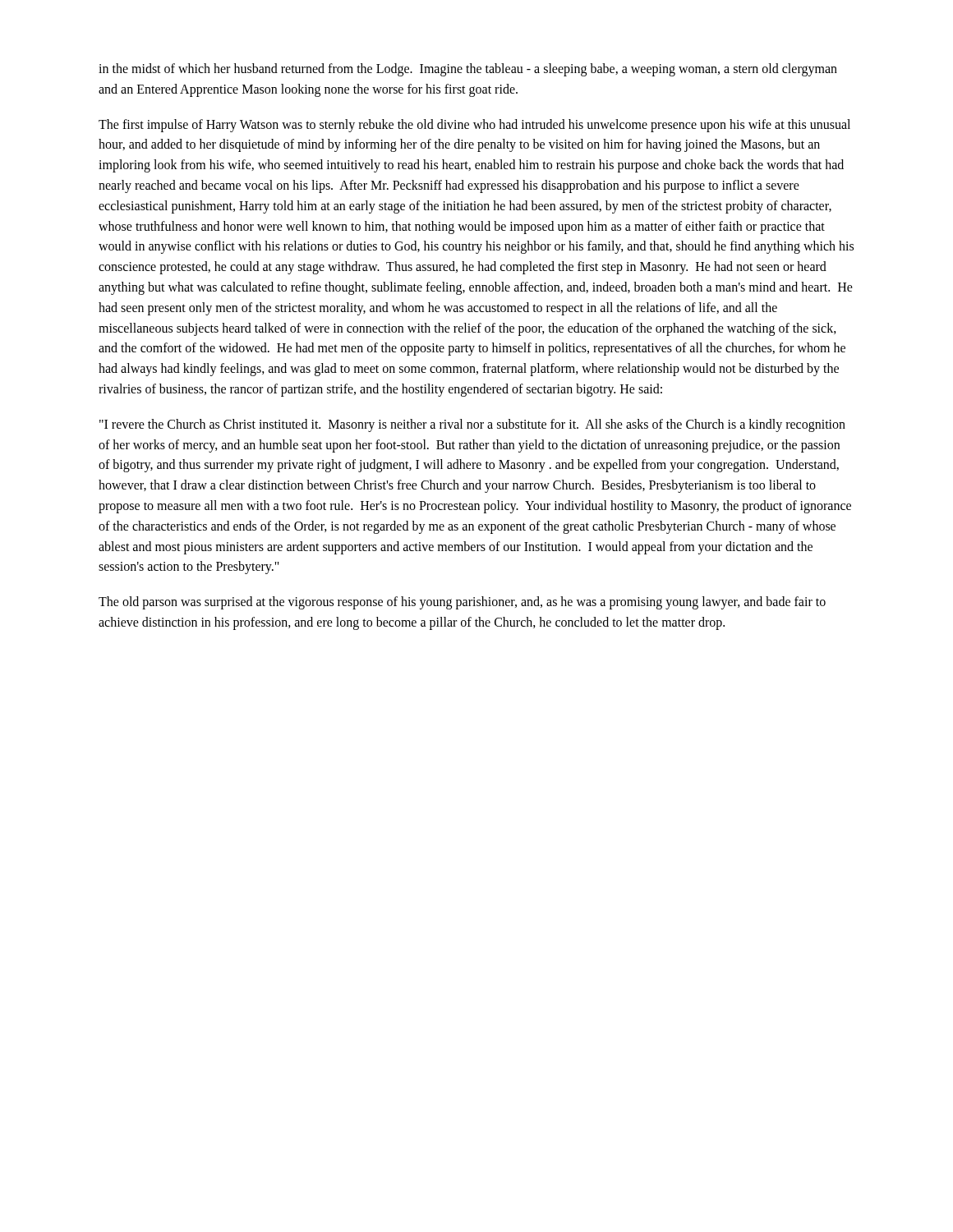This screenshot has height=1232, width=953.
Task: Find the block on this page that starts "in the midst of which her"
Action: coord(468,79)
